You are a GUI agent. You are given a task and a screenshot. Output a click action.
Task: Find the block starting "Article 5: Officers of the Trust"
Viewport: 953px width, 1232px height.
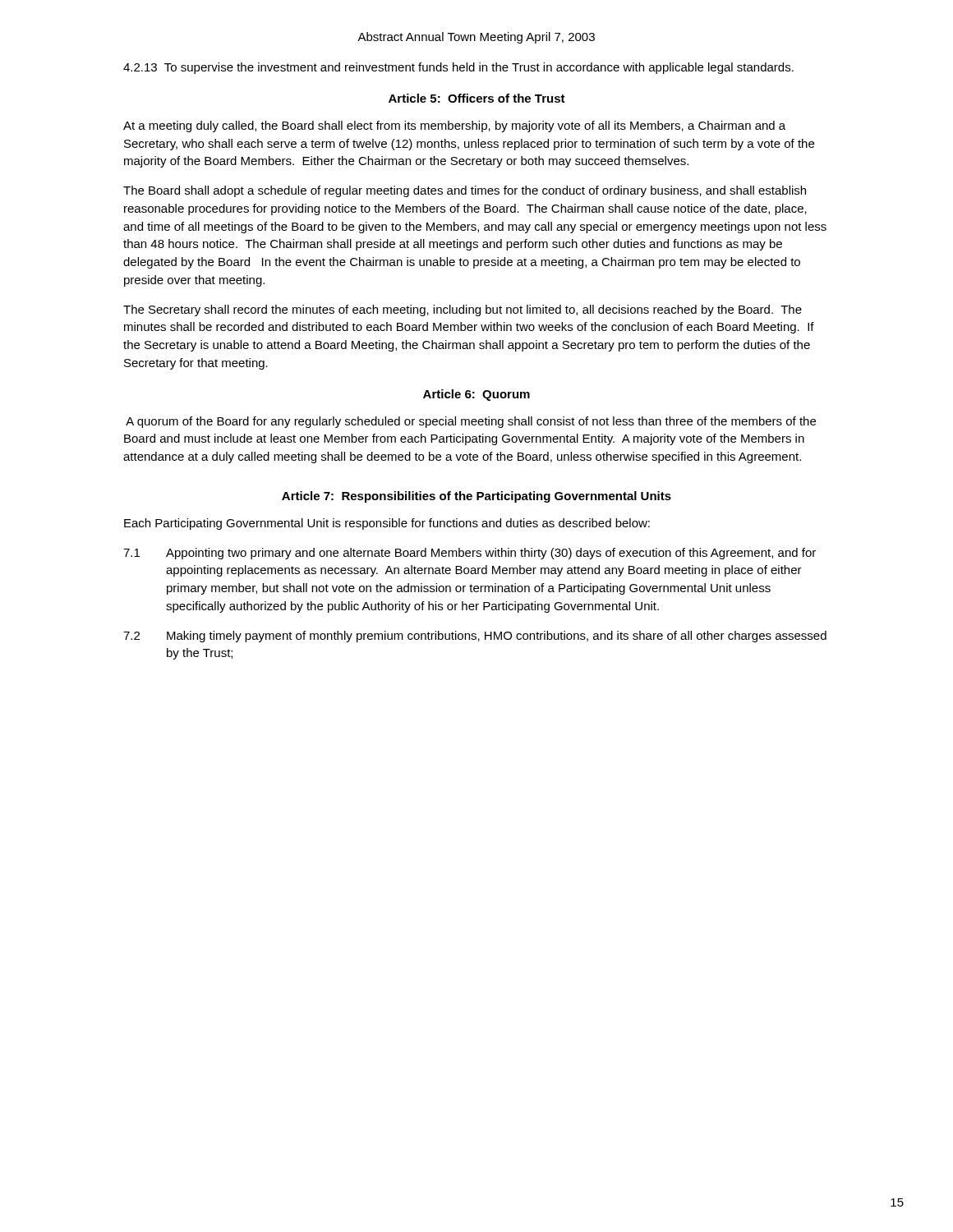click(x=476, y=98)
